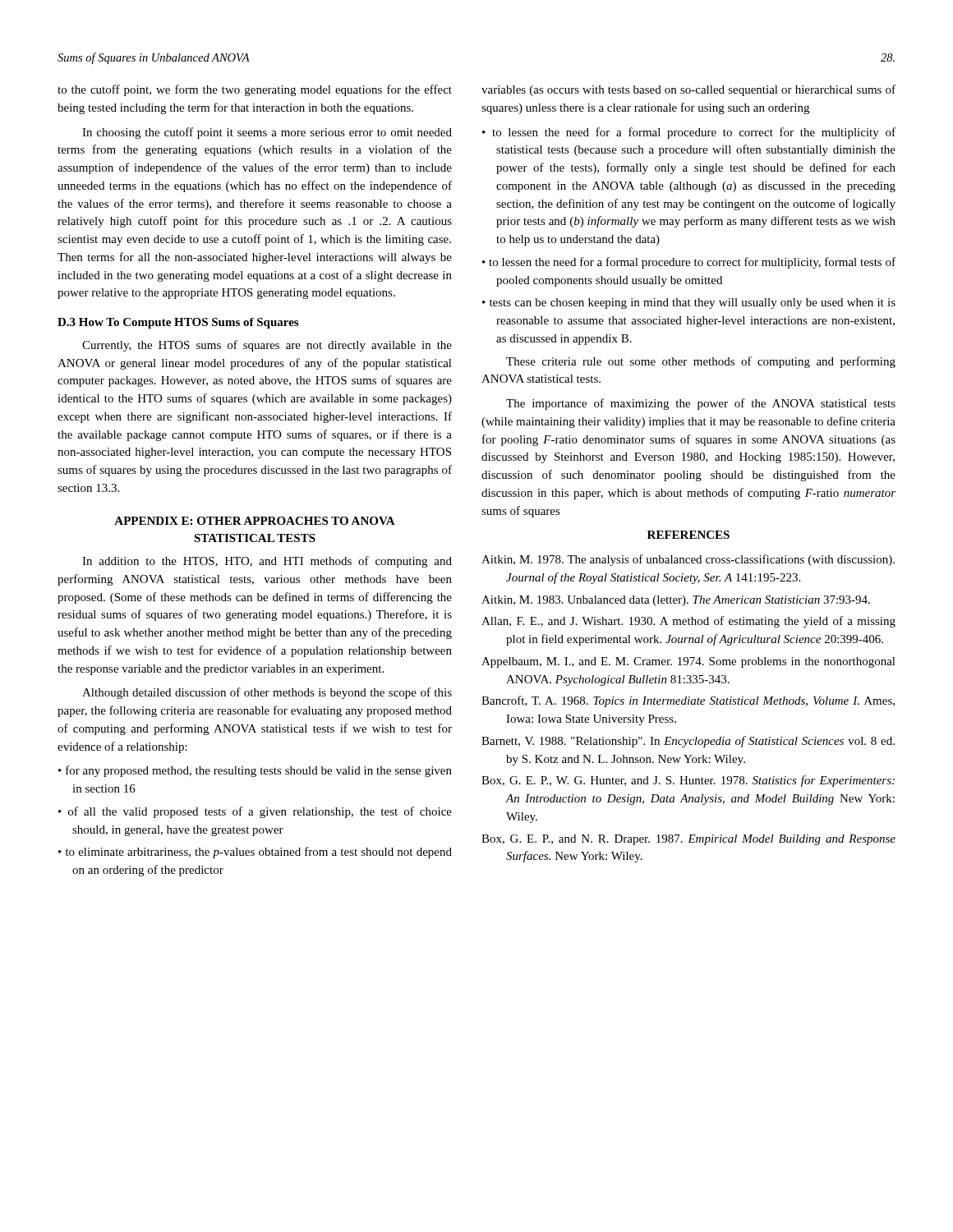Click the passage that begins "Currently, the HTOS sums of squares are not"

click(255, 417)
